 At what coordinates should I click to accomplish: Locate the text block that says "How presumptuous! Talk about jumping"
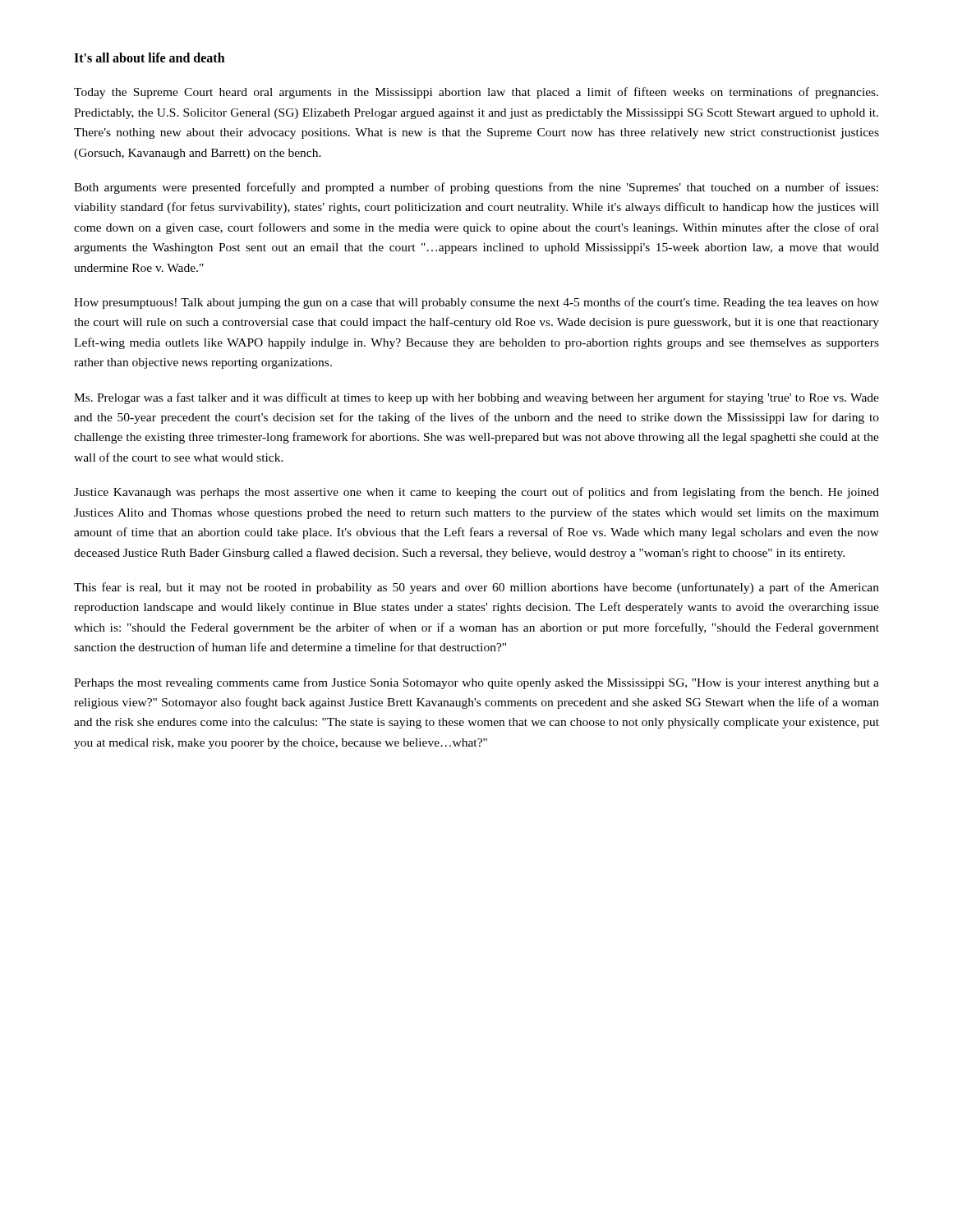click(476, 332)
